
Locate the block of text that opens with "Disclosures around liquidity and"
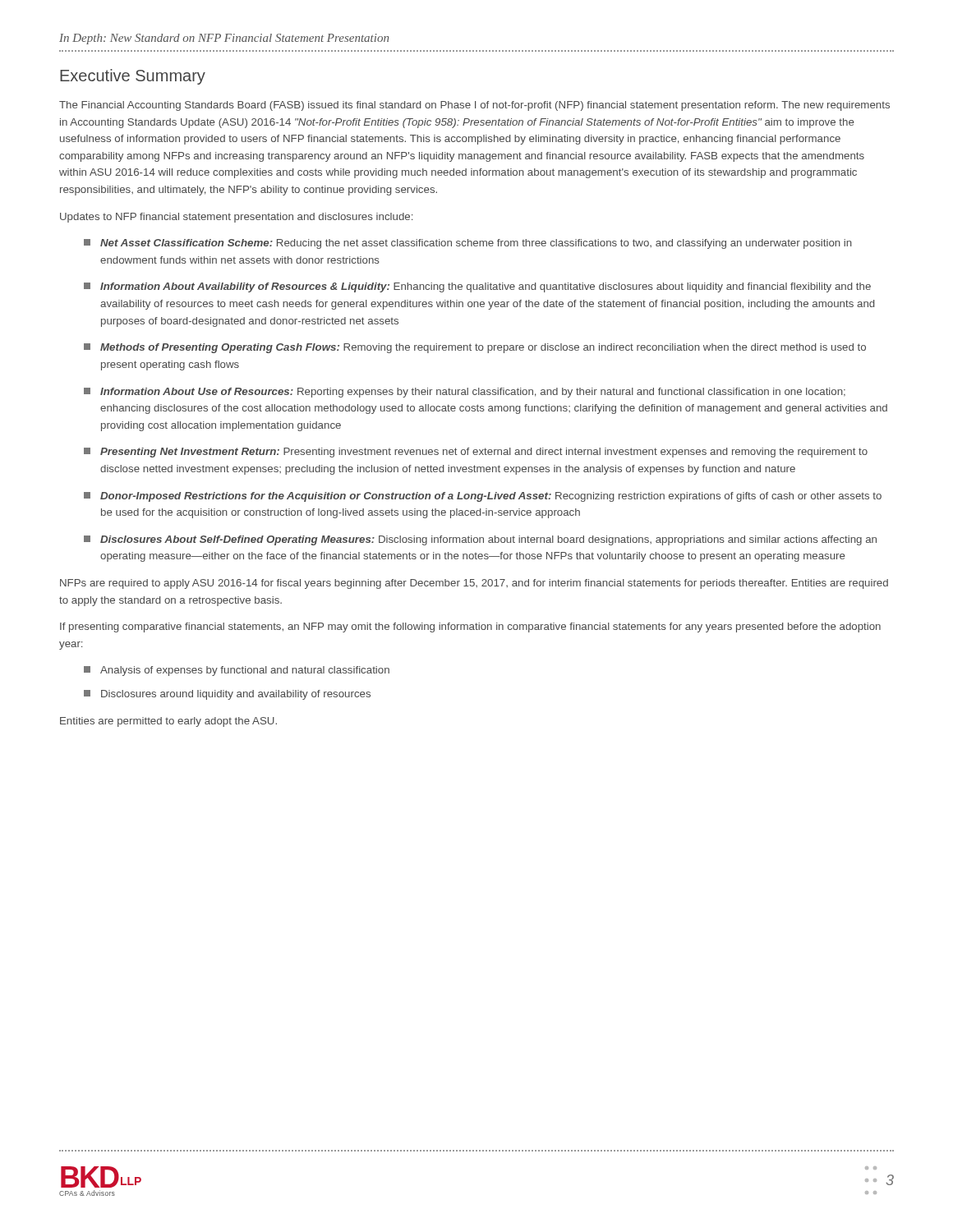pyautogui.click(x=227, y=694)
